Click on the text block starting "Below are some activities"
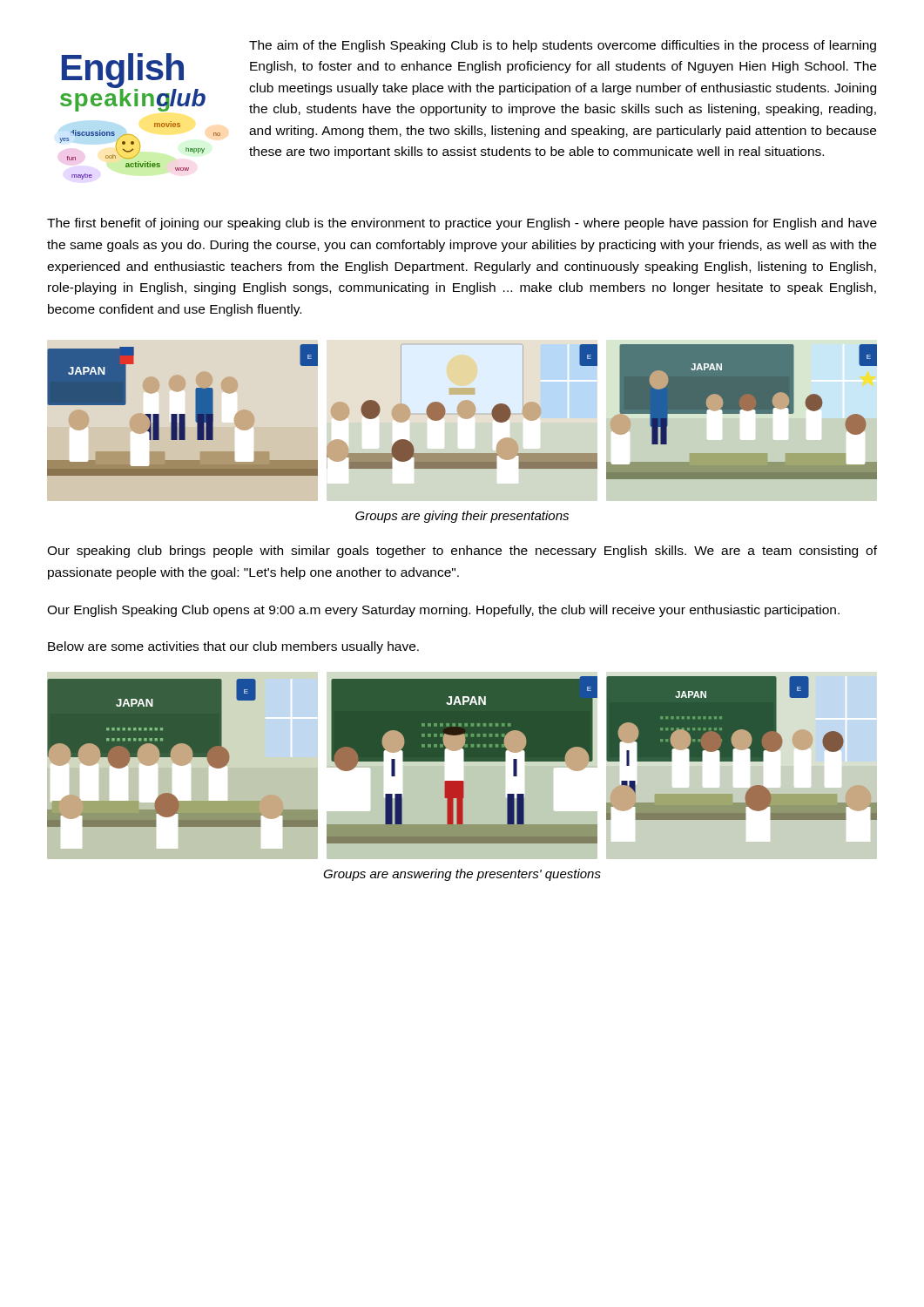The image size is (924, 1307). point(233,646)
